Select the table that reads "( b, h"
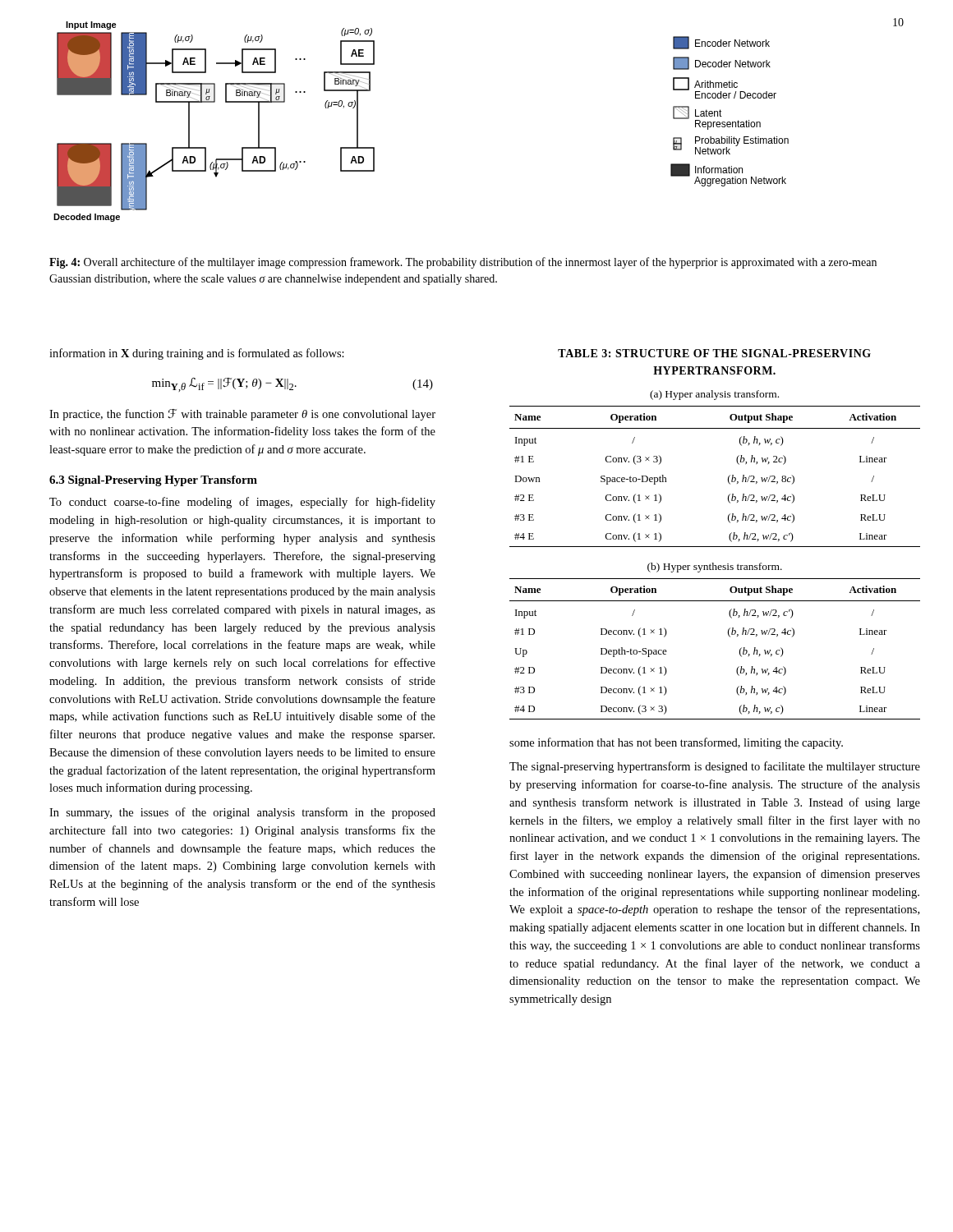The height and width of the screenshot is (1232, 953). [x=715, y=553]
